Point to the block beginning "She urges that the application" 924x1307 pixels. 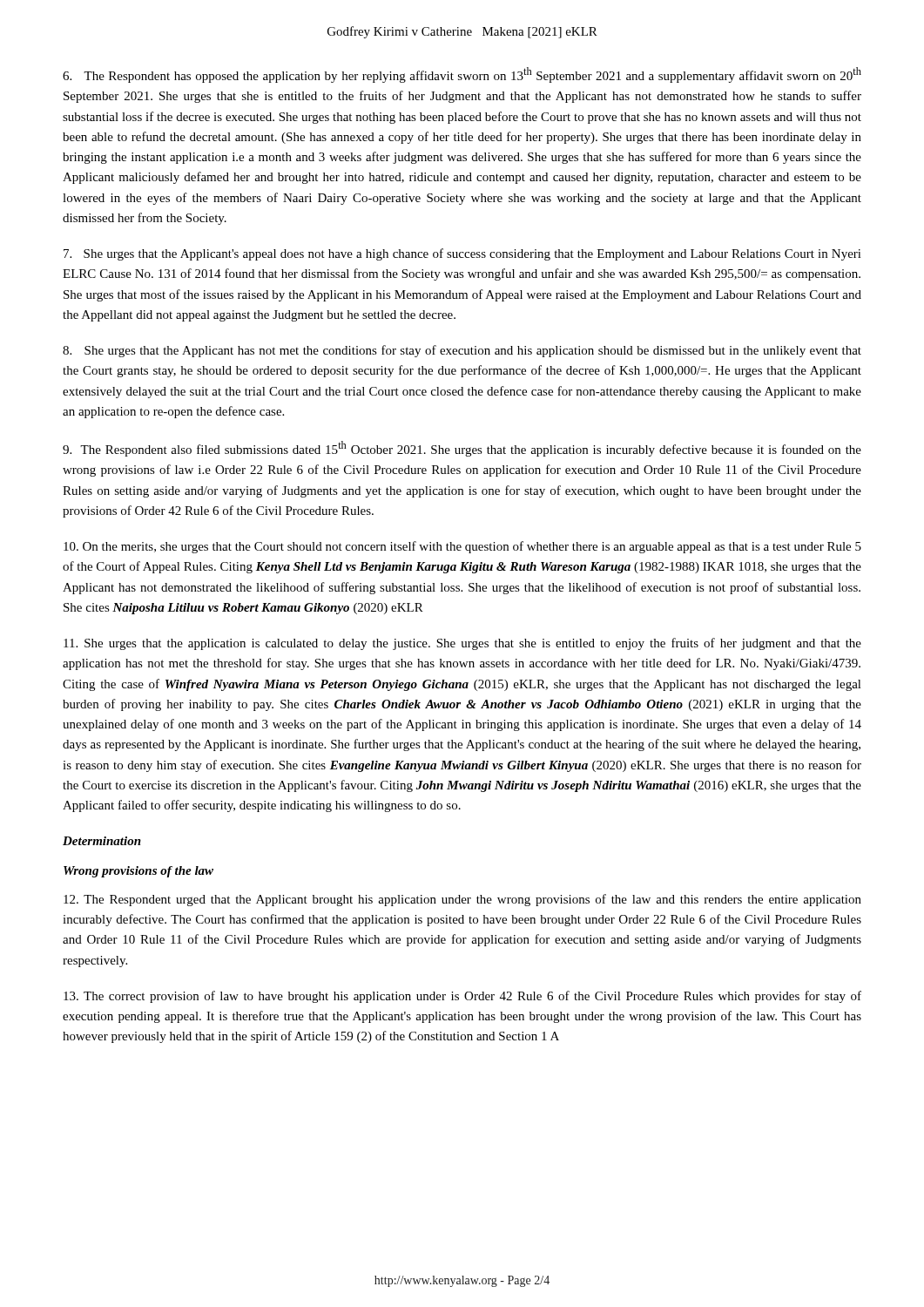[462, 724]
